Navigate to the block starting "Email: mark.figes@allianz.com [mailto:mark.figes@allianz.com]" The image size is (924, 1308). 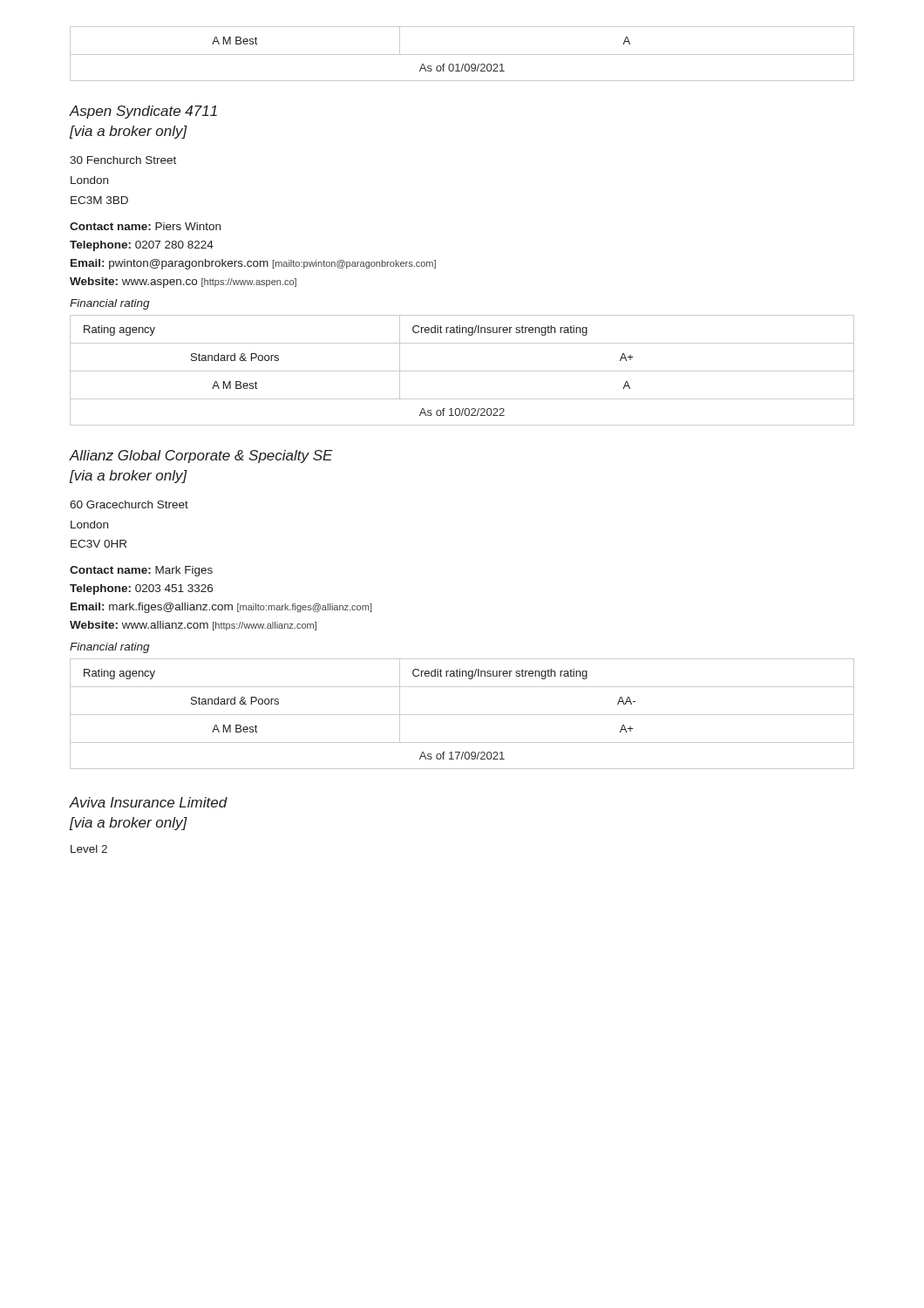[221, 608]
